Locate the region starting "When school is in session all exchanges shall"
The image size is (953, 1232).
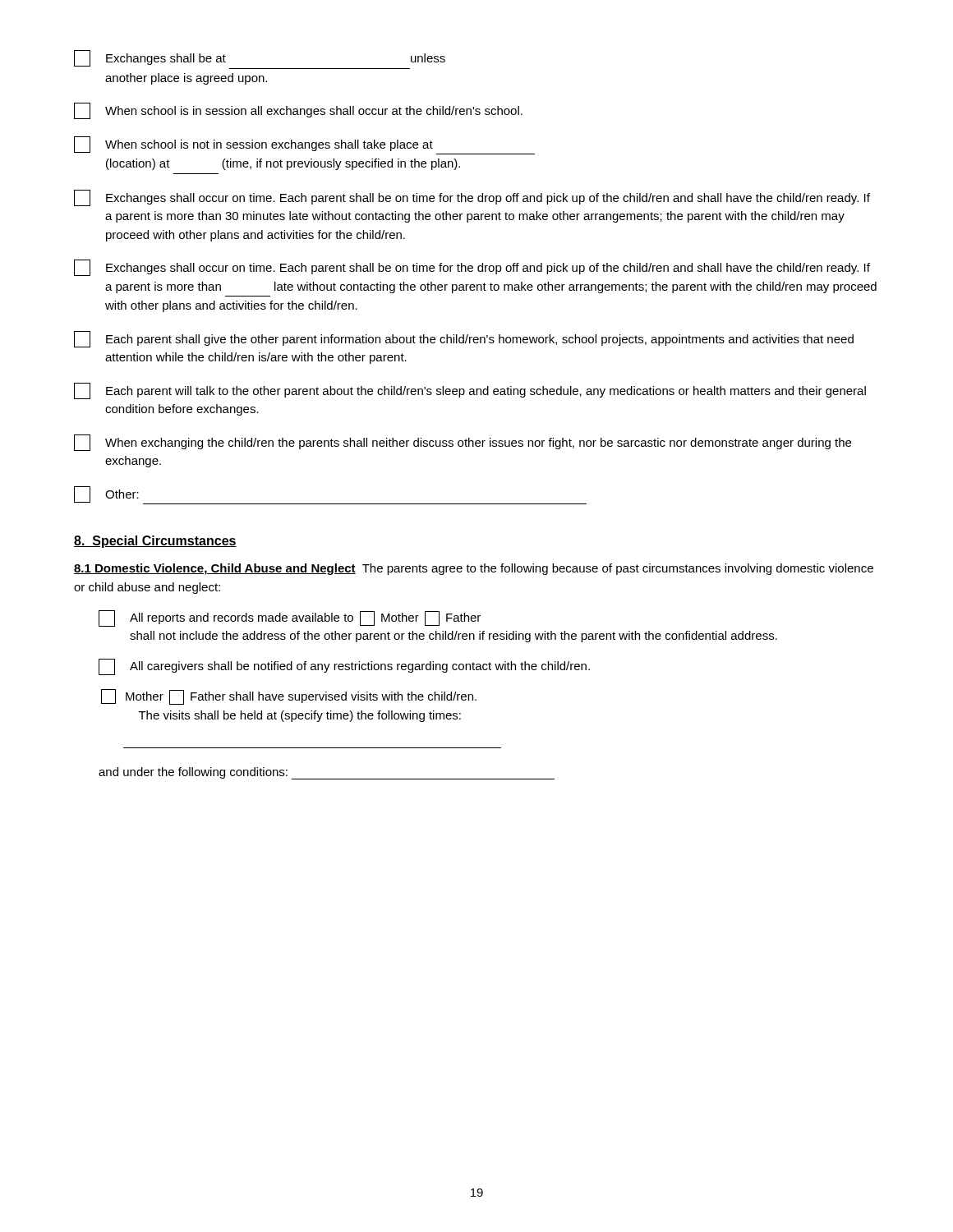(476, 111)
